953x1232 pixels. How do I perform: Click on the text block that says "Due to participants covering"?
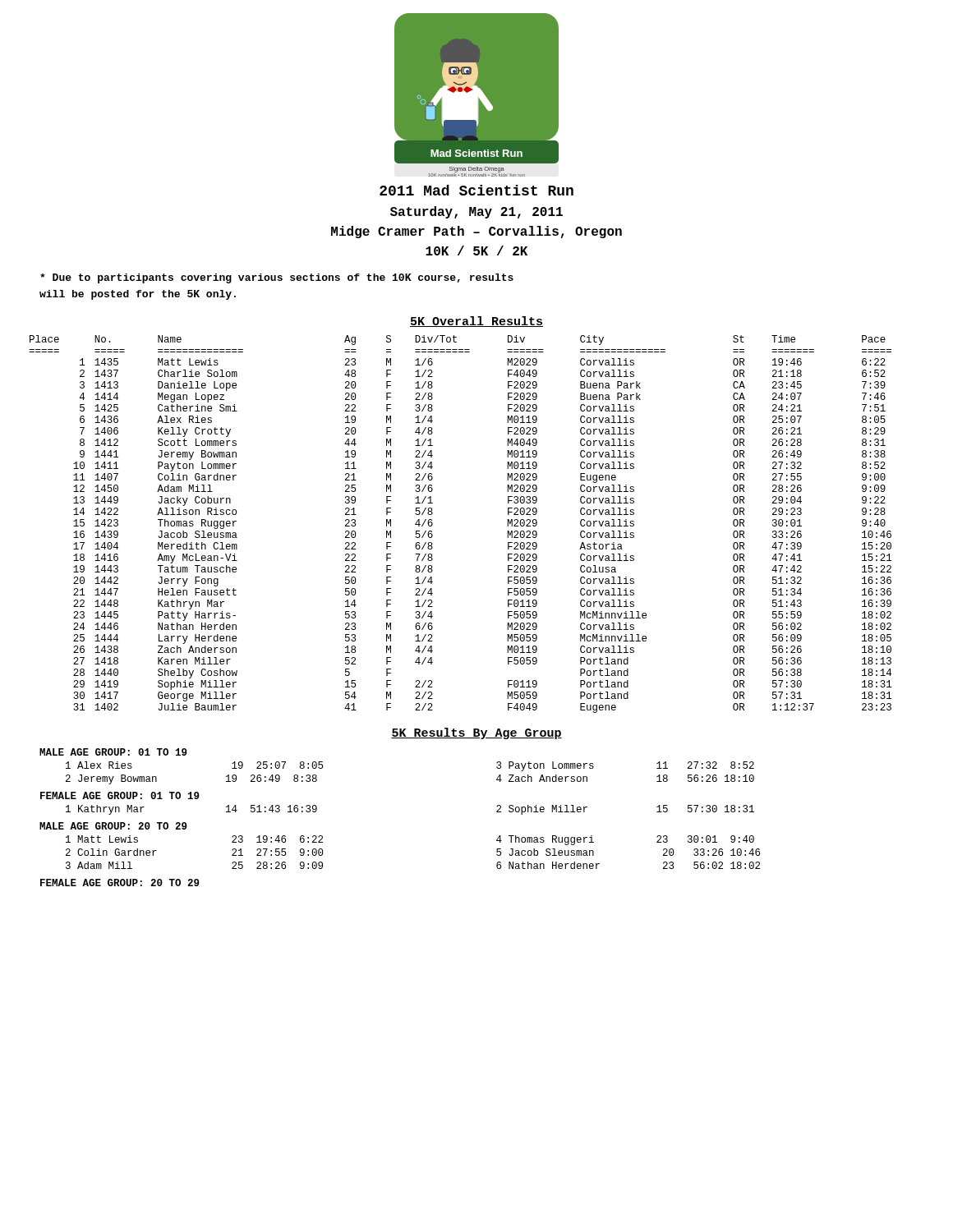tap(277, 286)
